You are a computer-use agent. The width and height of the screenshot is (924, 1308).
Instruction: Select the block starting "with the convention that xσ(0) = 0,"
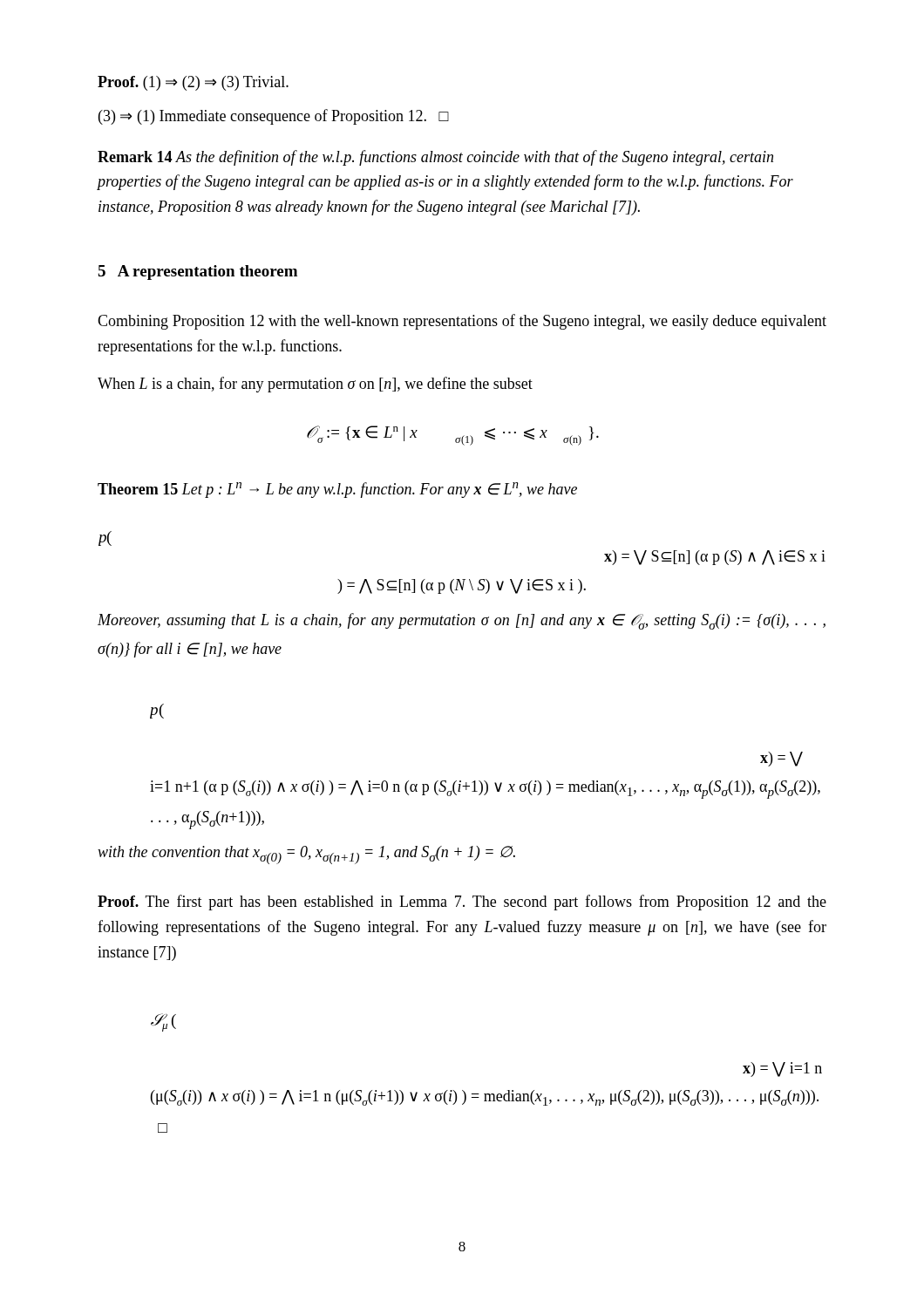307,853
